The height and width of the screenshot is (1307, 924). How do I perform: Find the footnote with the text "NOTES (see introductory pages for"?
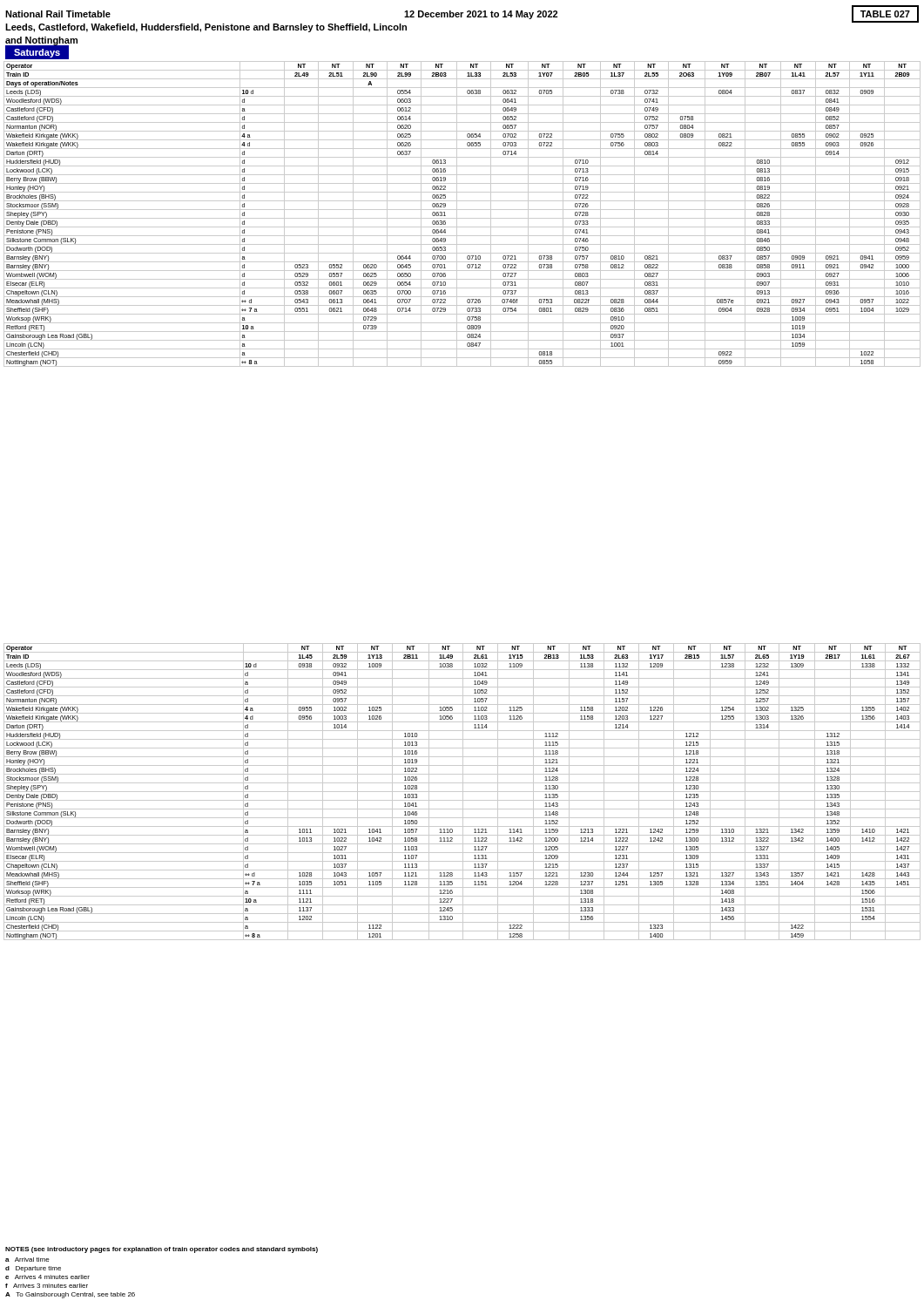pos(162,1250)
